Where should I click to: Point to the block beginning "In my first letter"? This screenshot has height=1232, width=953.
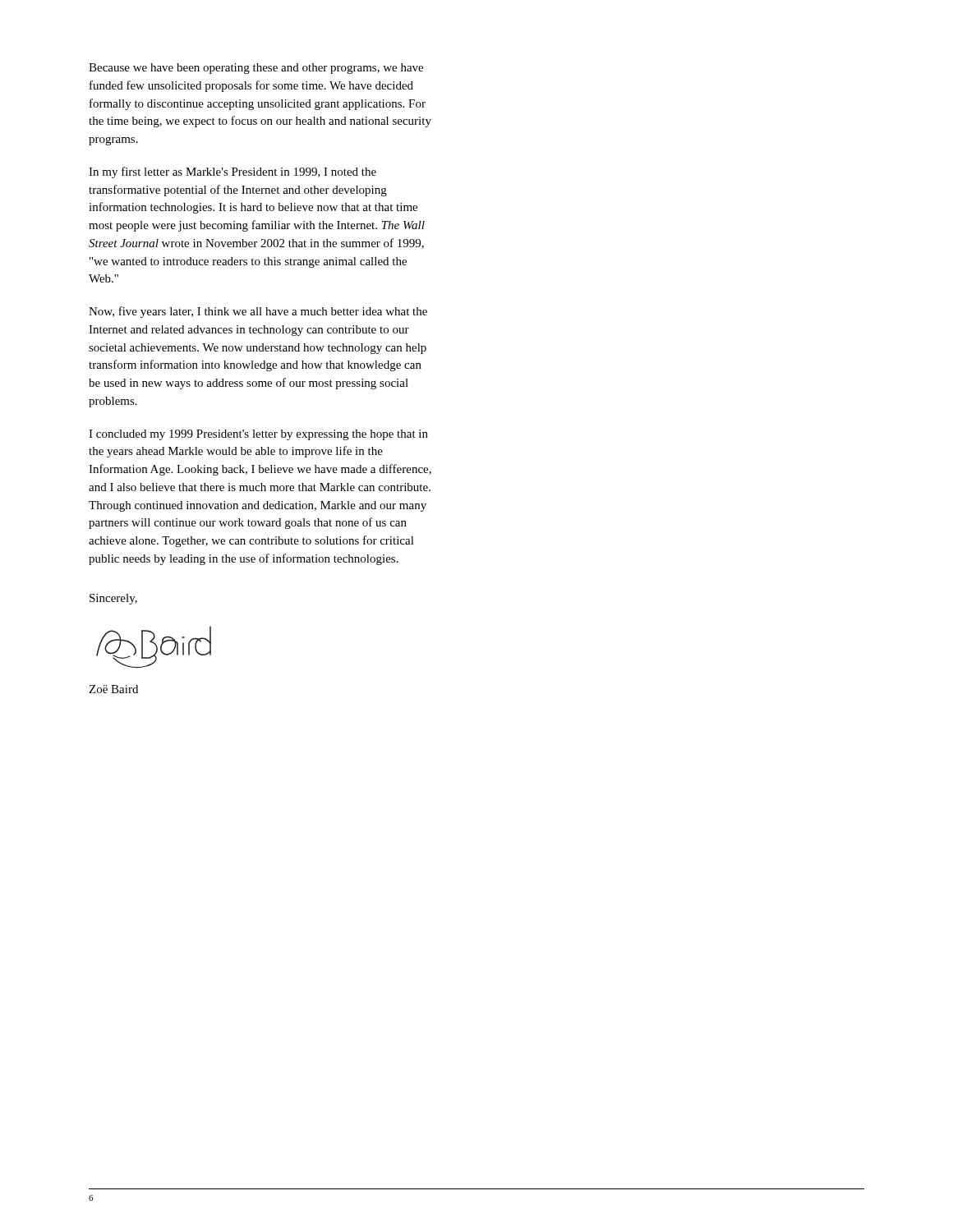pos(257,225)
